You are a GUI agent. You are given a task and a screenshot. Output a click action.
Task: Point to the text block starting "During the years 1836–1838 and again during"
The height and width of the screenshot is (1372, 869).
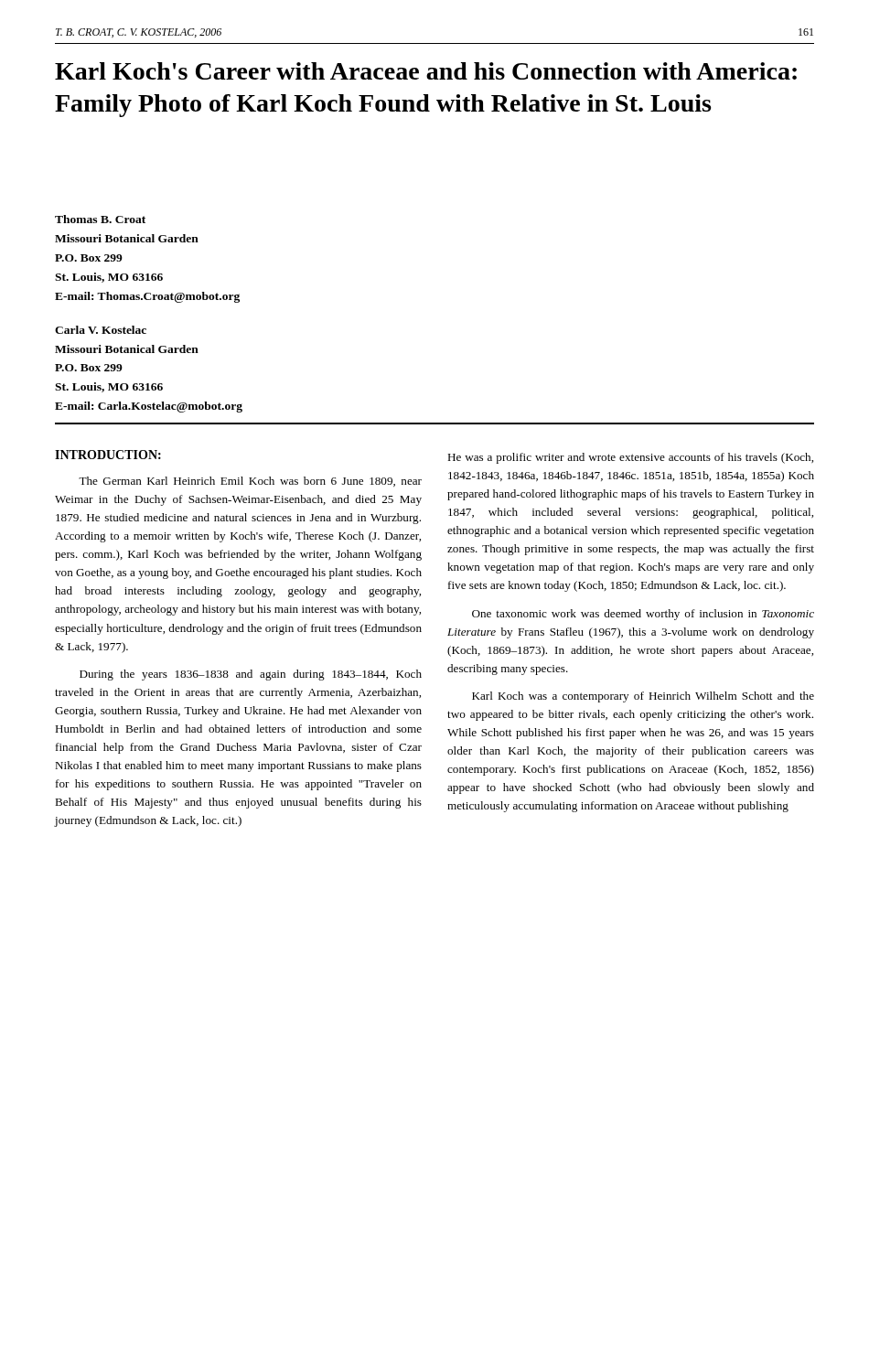pyautogui.click(x=238, y=747)
